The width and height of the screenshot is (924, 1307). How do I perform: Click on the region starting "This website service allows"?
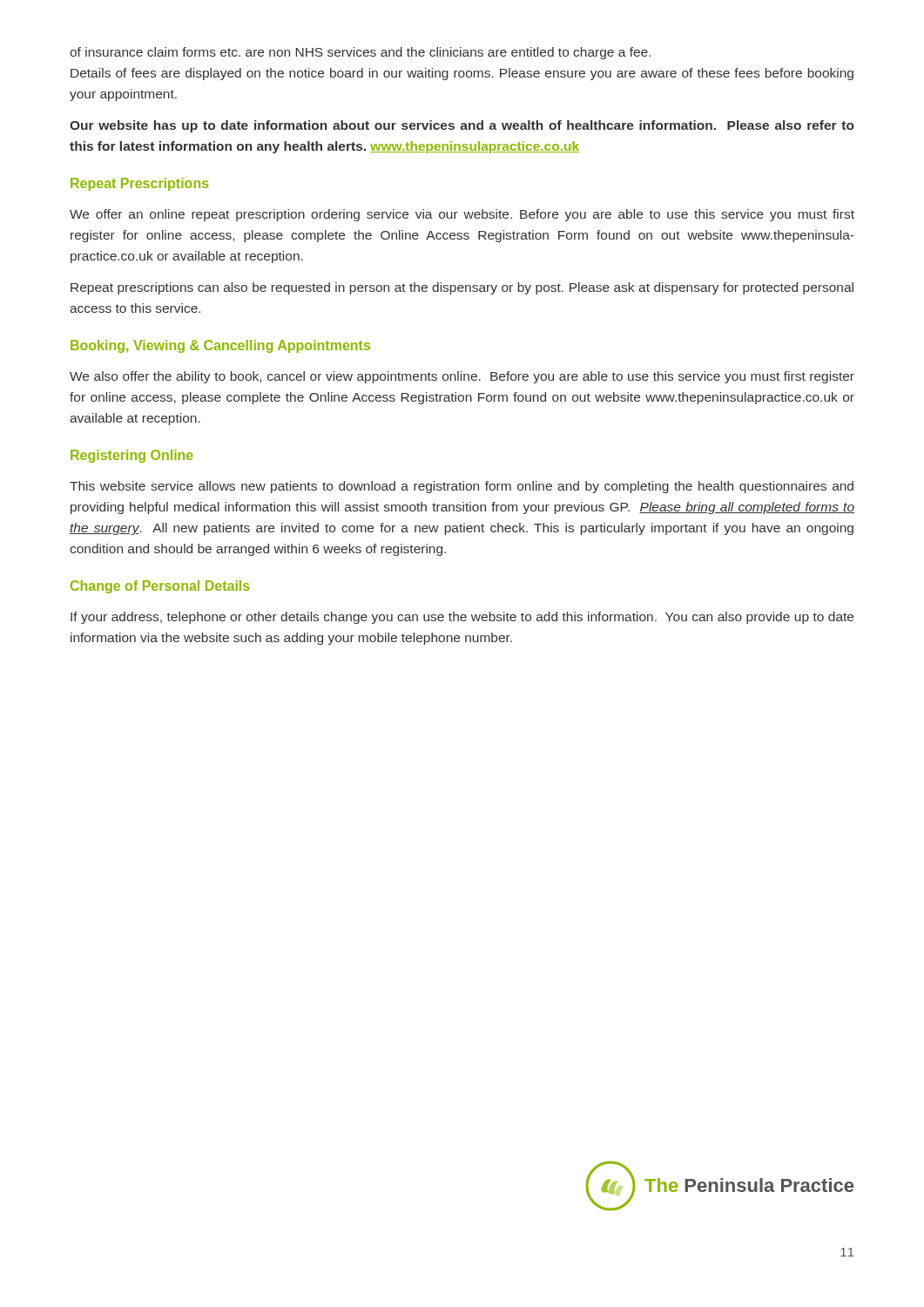[462, 517]
